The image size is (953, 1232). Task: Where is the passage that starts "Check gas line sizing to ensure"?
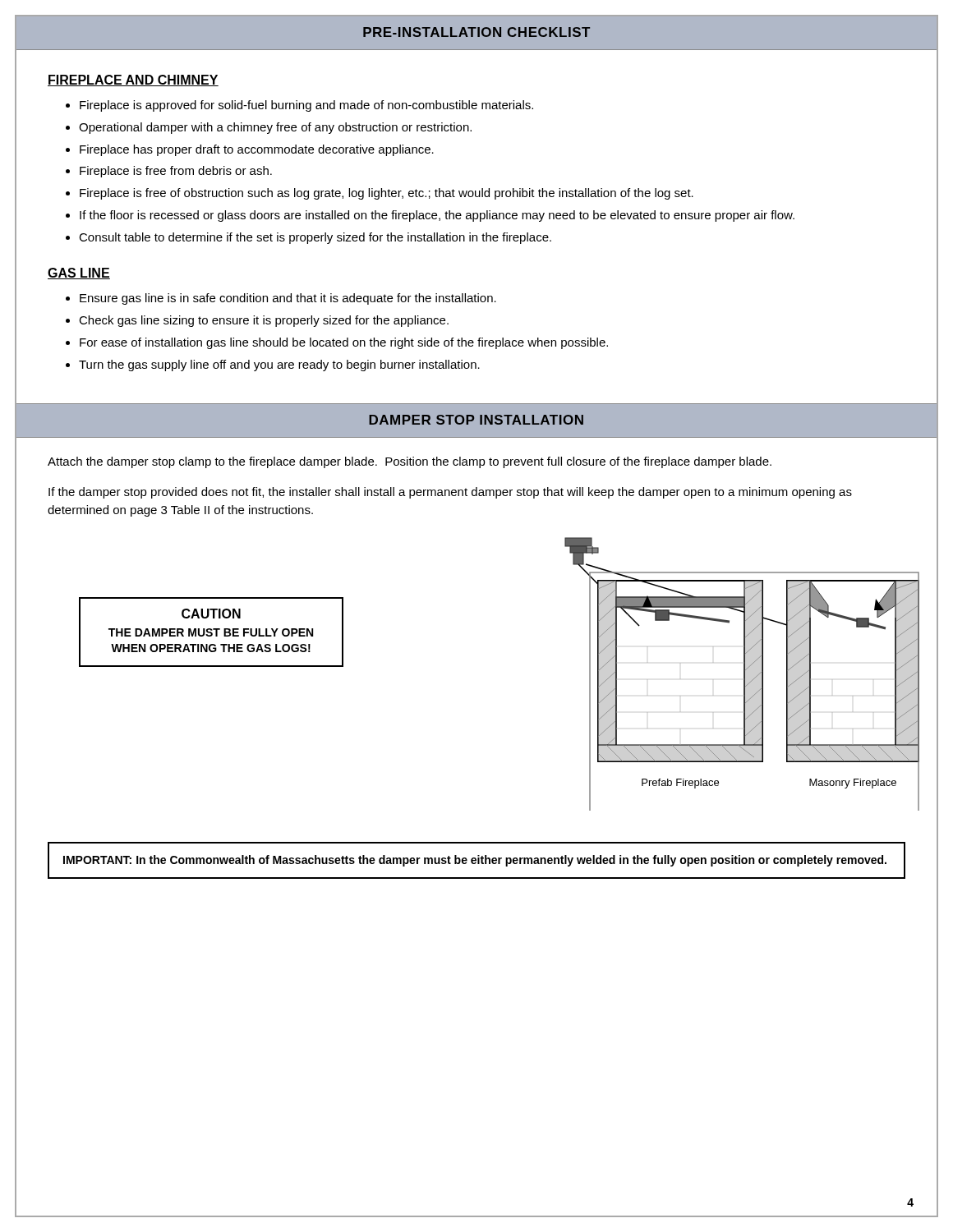(x=264, y=320)
